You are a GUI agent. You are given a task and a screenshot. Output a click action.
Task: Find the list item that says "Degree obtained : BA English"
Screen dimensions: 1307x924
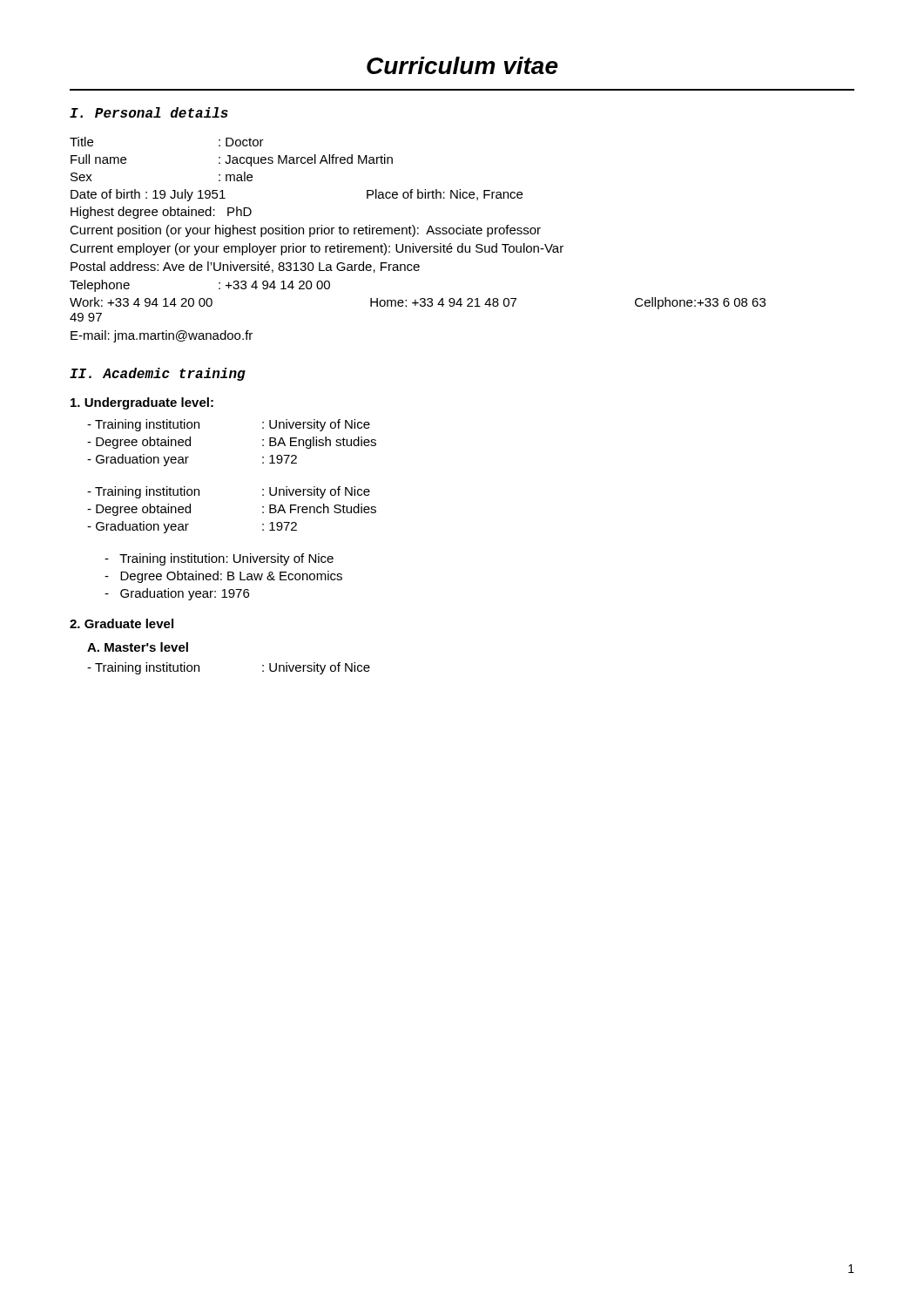click(143, 442)
